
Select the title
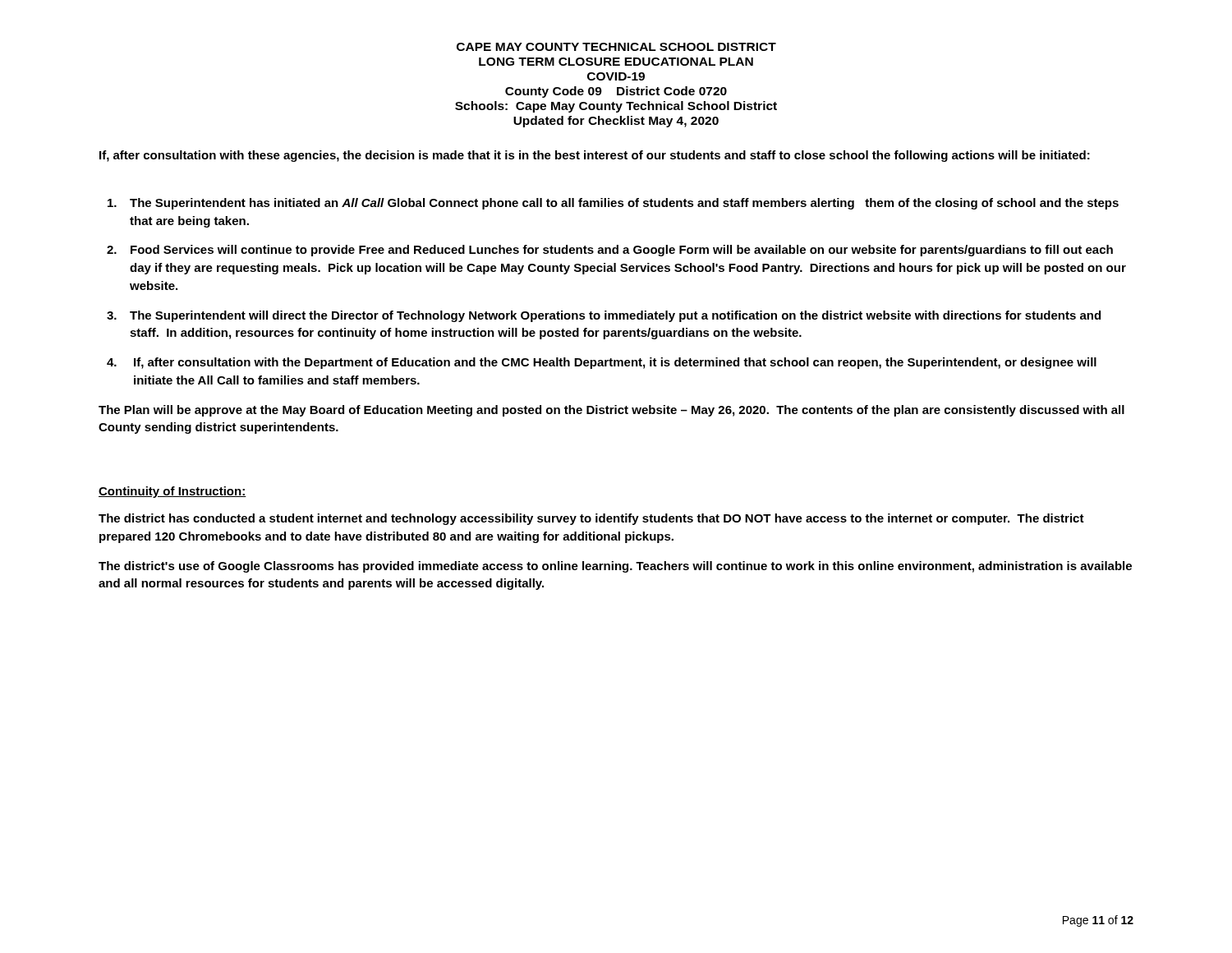coord(616,83)
